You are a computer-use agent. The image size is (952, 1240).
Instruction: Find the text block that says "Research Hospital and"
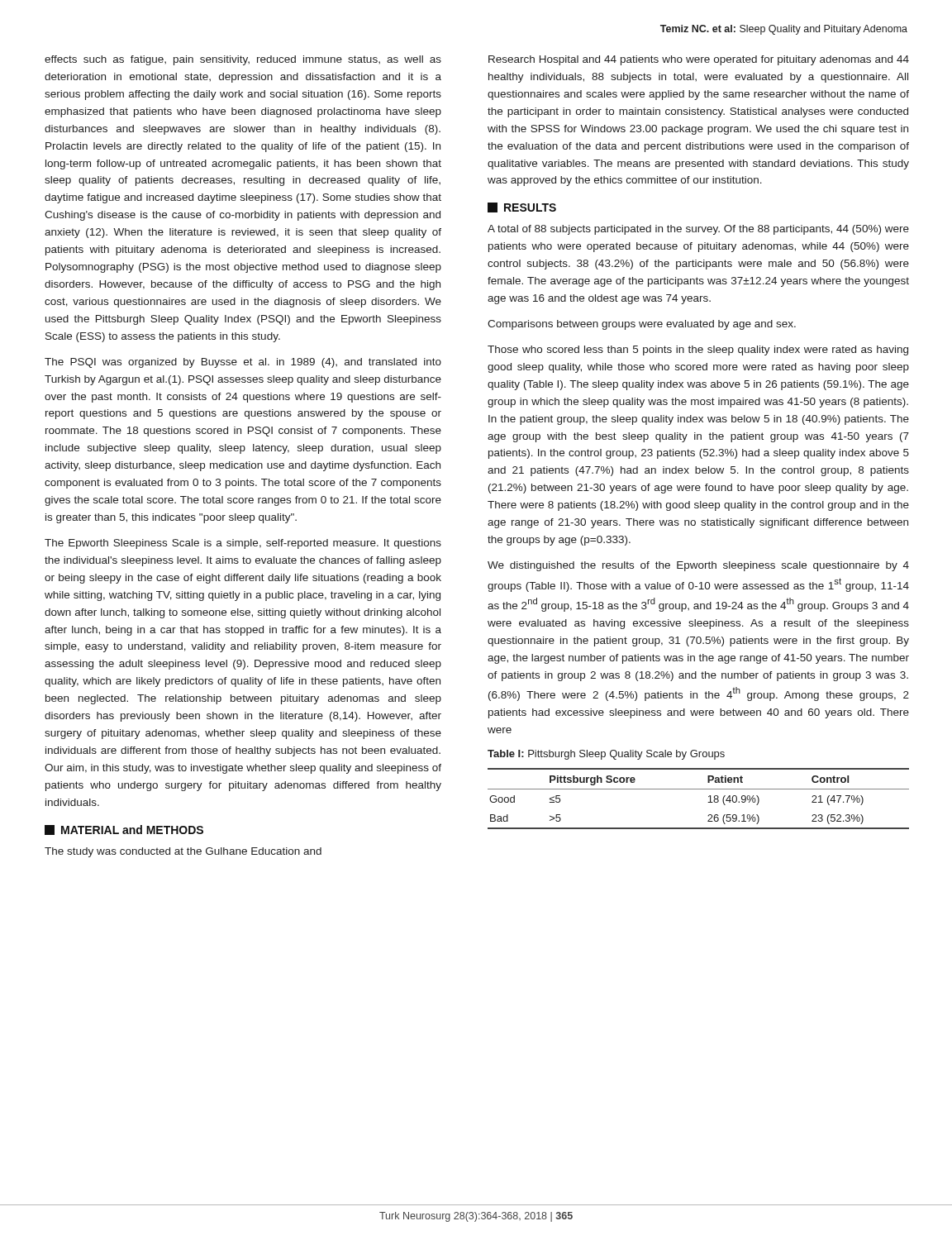point(698,120)
